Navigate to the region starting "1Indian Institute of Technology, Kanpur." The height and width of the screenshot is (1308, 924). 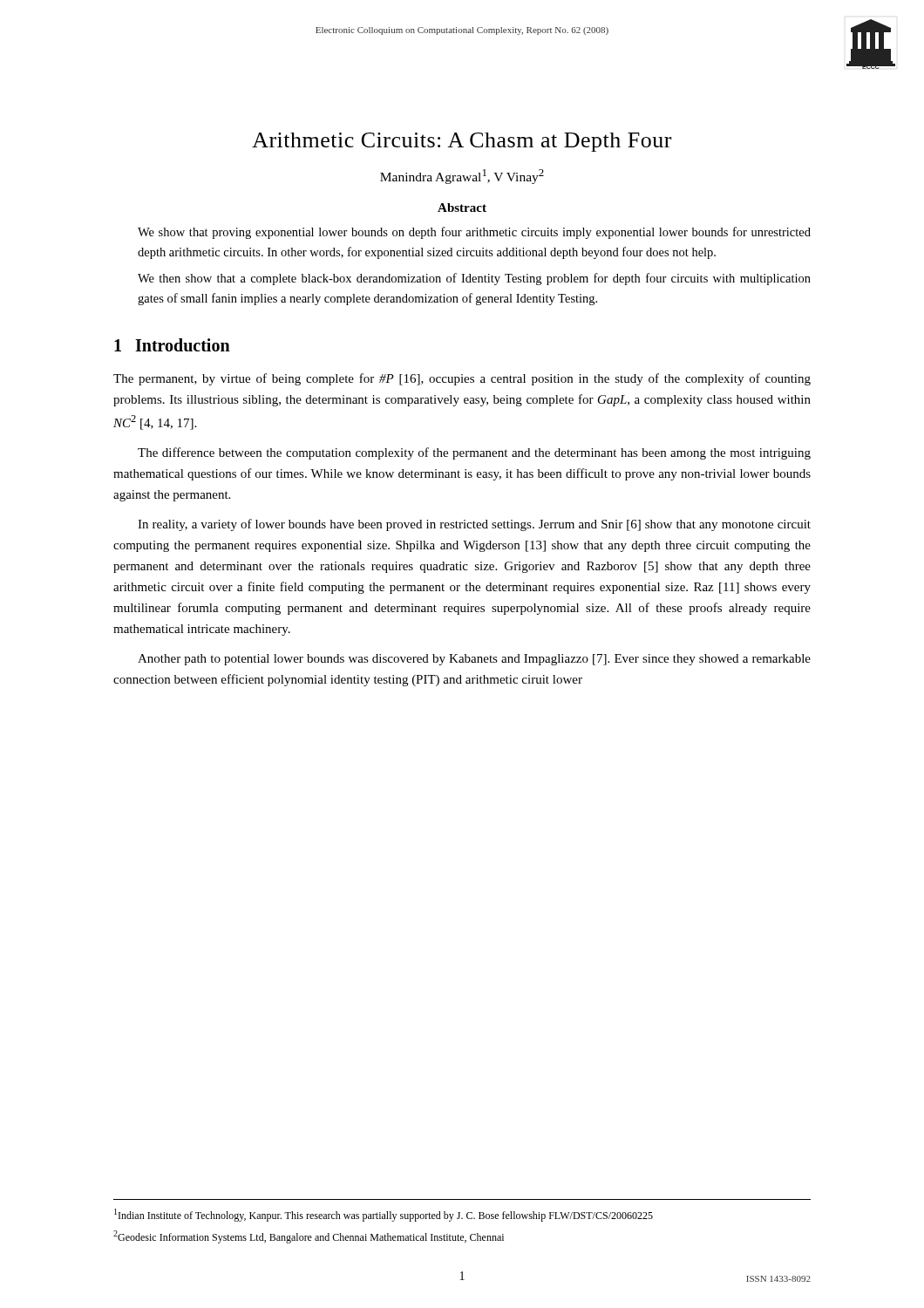pos(383,1214)
